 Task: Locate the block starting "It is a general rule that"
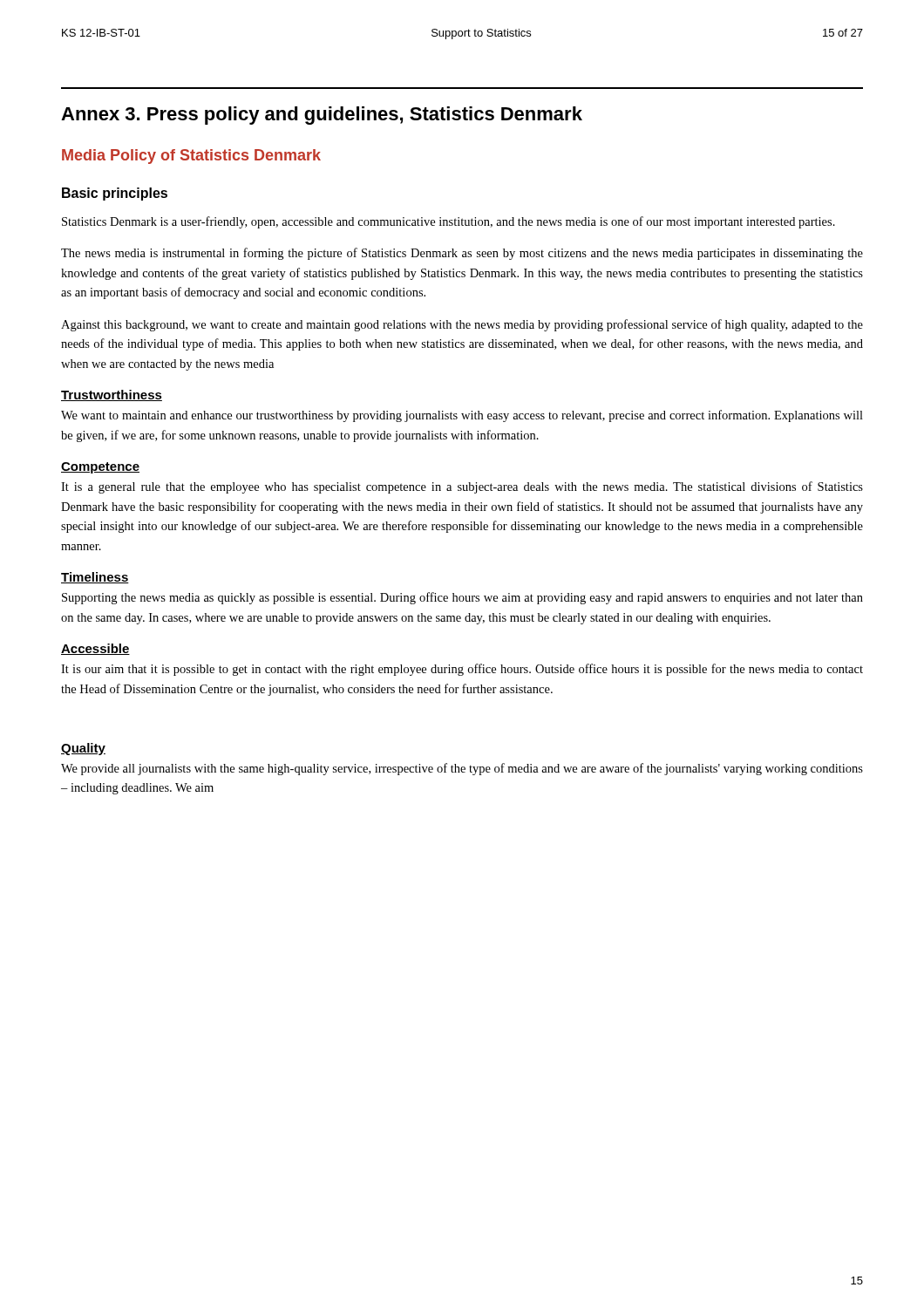coord(462,516)
